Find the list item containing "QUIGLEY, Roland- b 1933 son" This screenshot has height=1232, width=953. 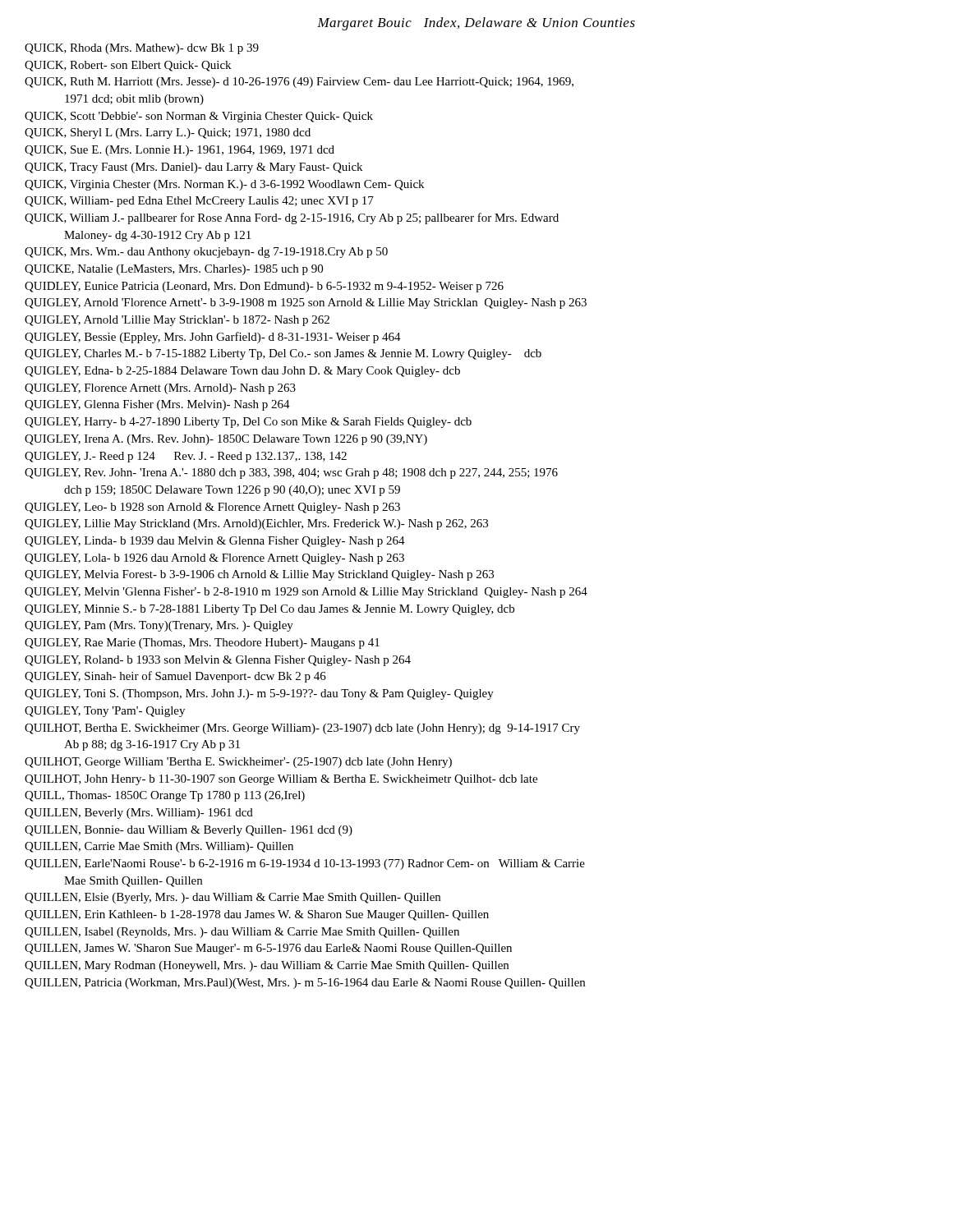(218, 659)
